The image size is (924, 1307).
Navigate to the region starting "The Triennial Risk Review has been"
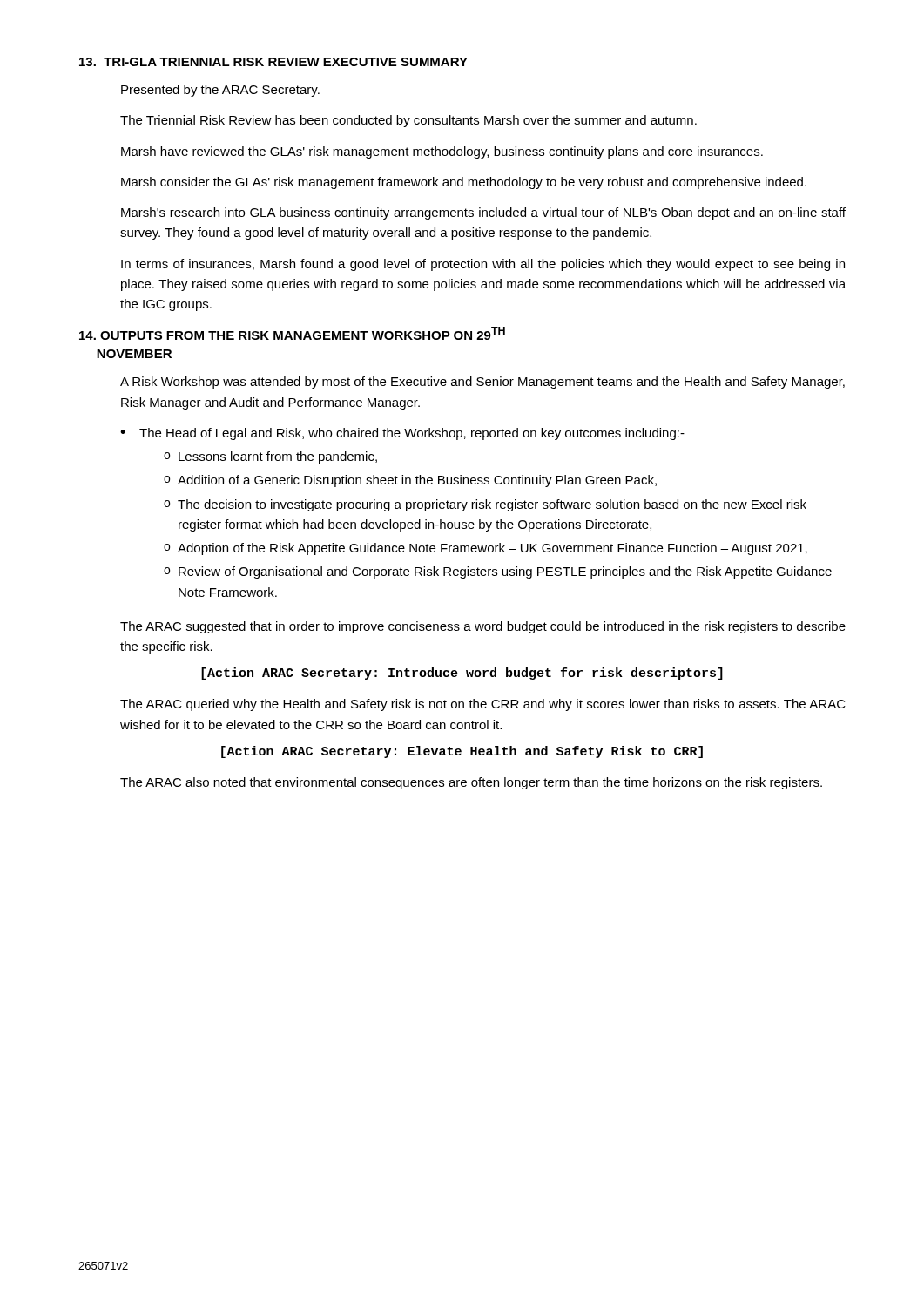coord(409,120)
